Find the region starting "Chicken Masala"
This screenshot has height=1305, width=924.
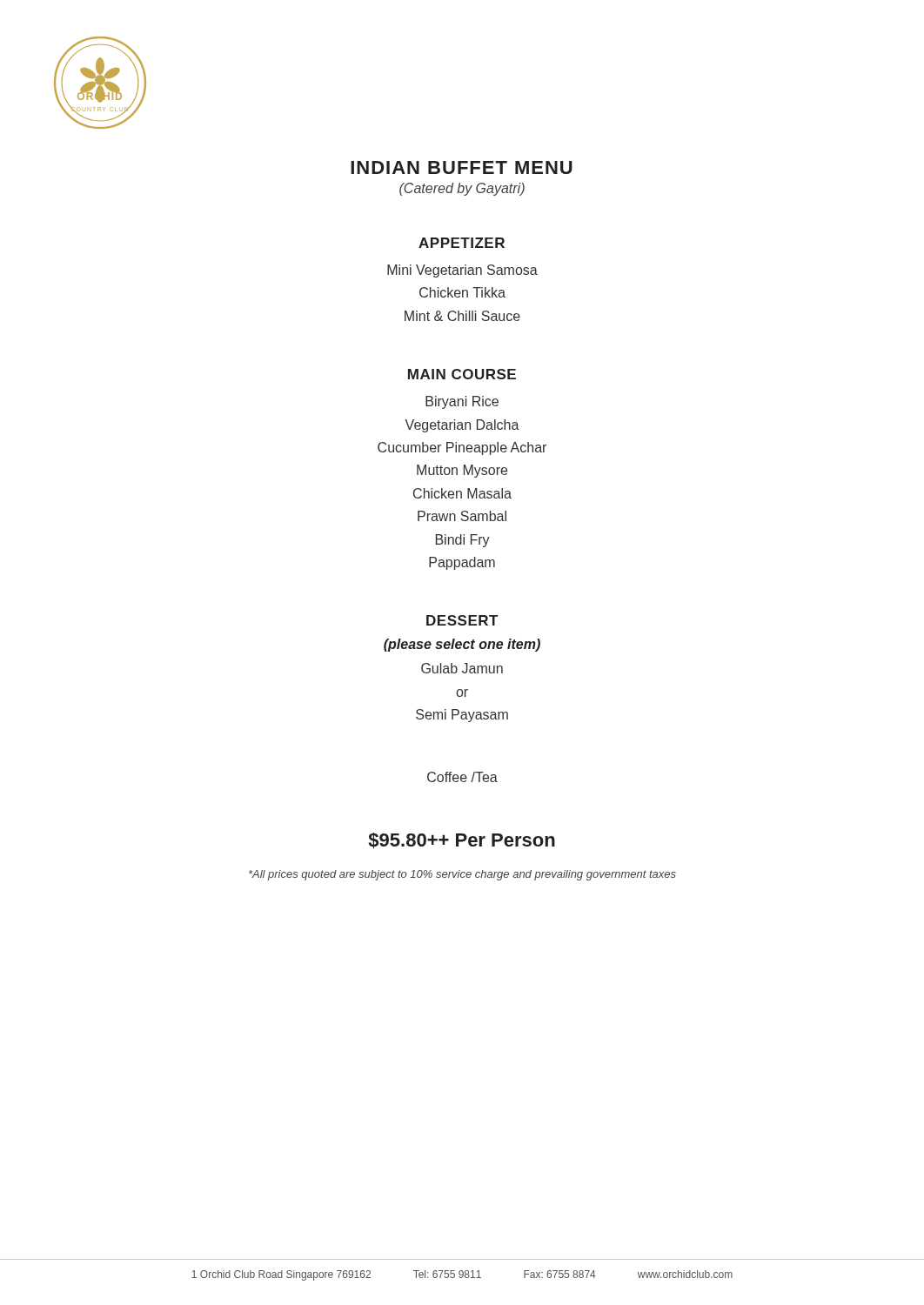tap(462, 493)
